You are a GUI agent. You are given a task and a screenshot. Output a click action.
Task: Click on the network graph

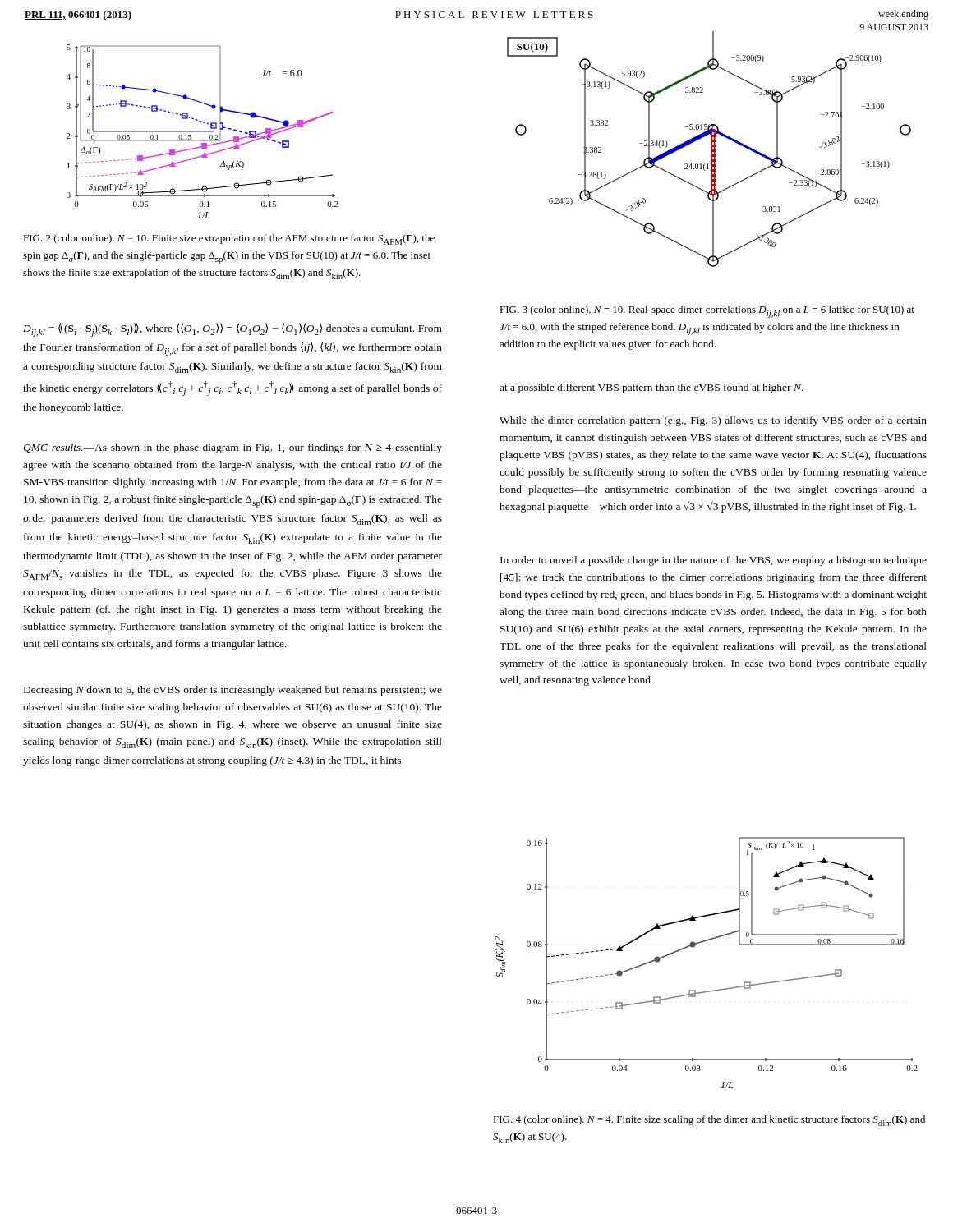click(x=713, y=163)
